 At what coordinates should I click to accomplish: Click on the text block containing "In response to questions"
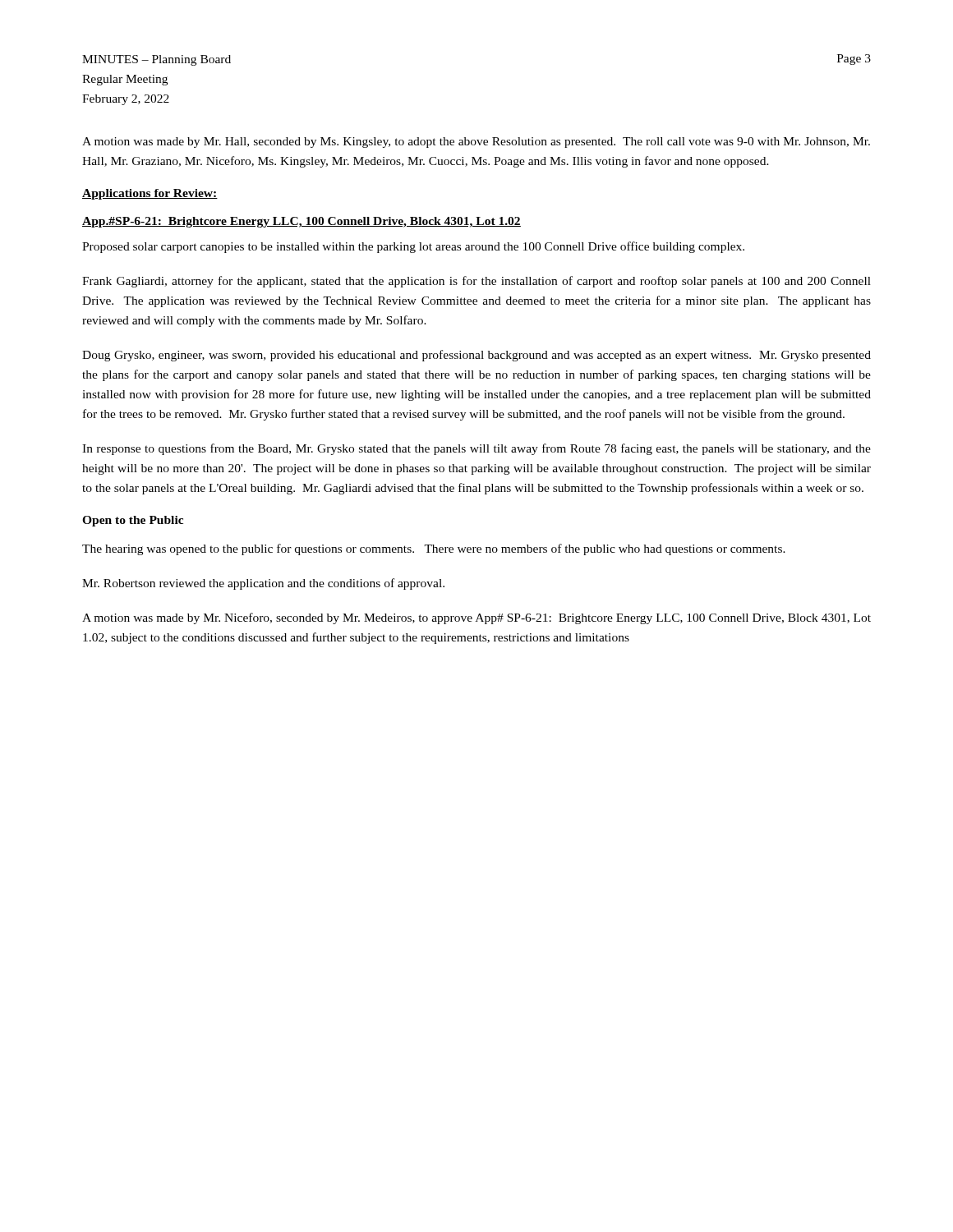476,468
